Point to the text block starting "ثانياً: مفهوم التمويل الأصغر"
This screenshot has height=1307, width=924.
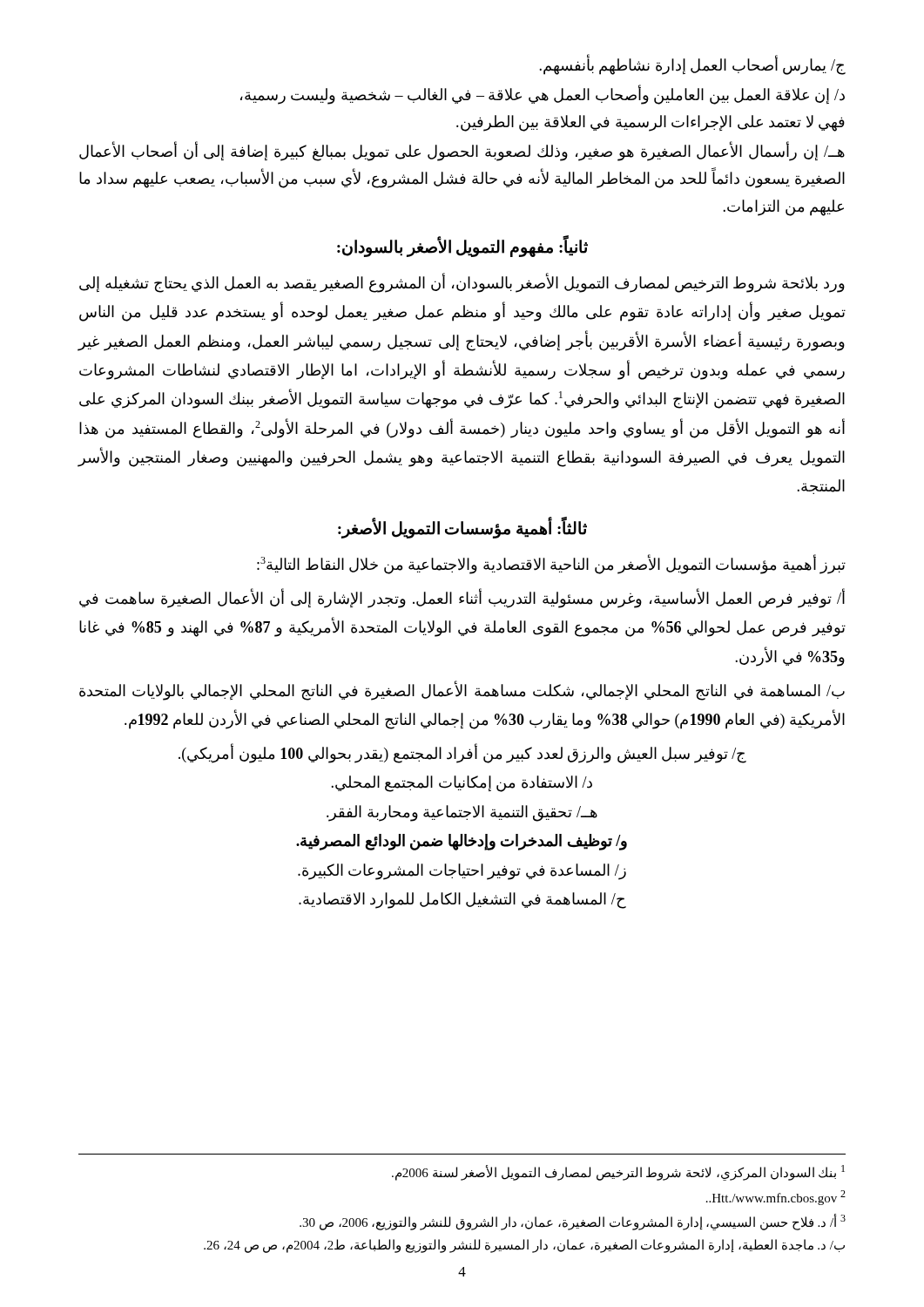coord(462,247)
